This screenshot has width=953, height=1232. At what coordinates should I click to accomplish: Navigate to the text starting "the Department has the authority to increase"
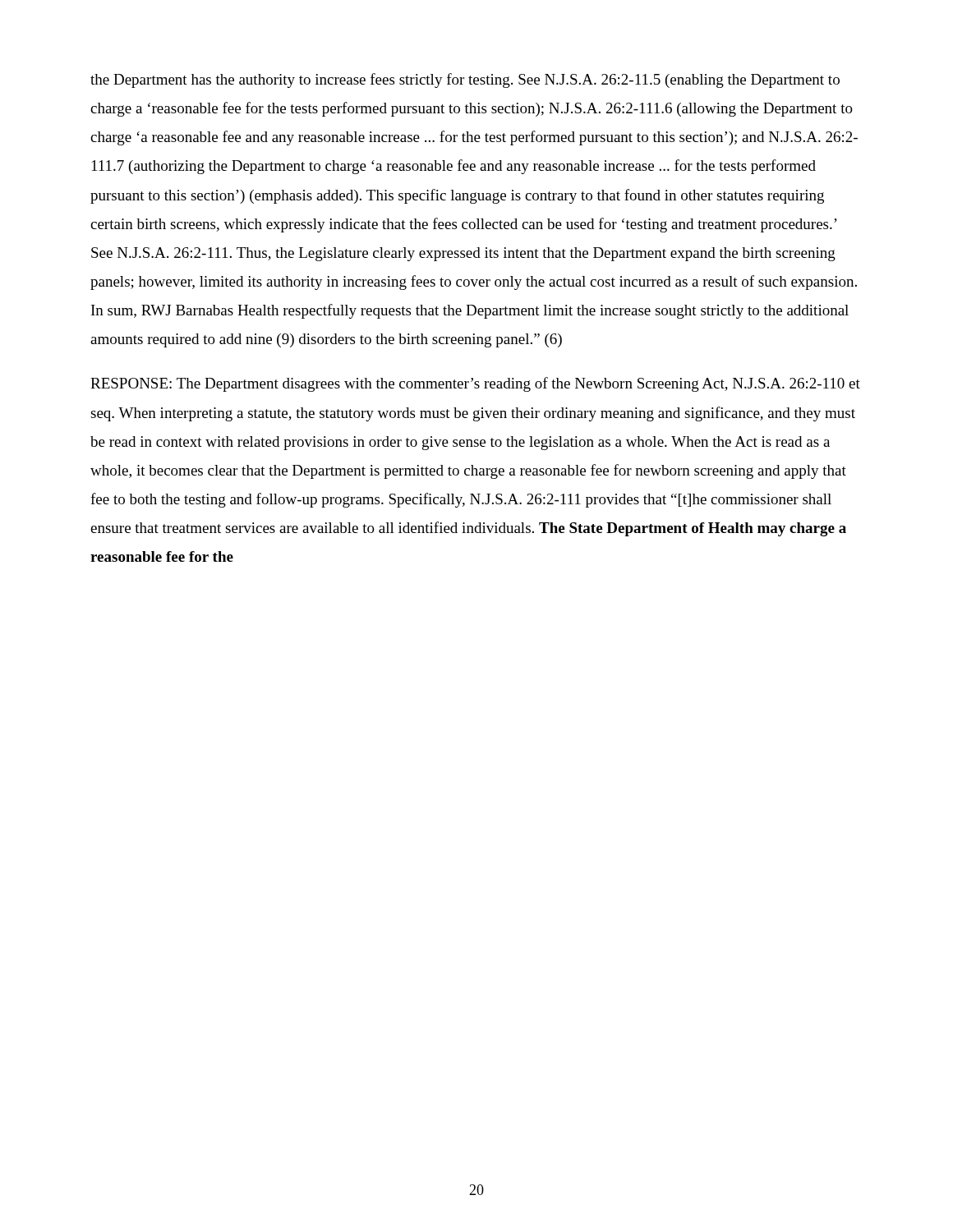(476, 318)
